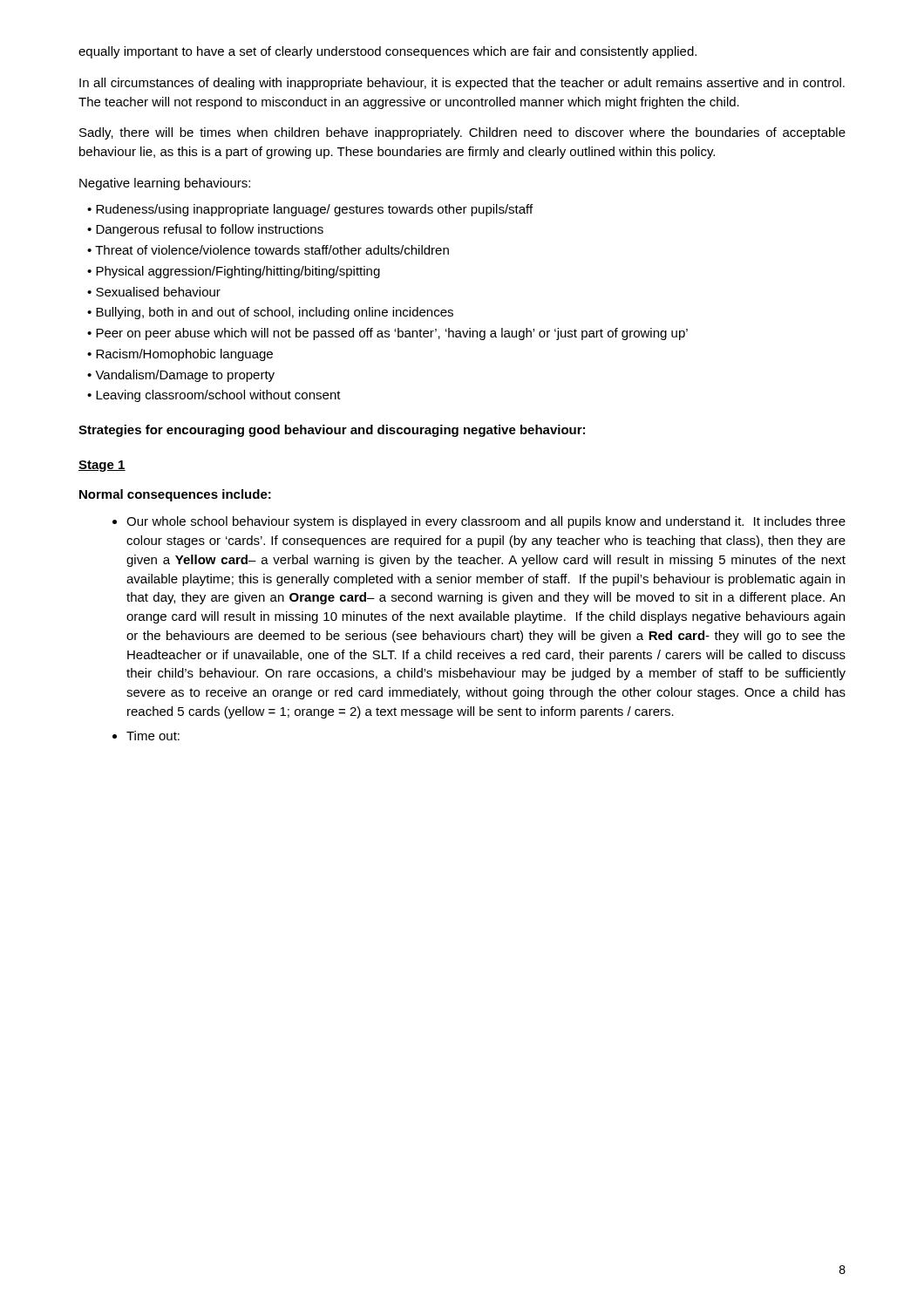Locate the list item that reads "• Threat of violence/violence"
The image size is (924, 1308).
268,250
